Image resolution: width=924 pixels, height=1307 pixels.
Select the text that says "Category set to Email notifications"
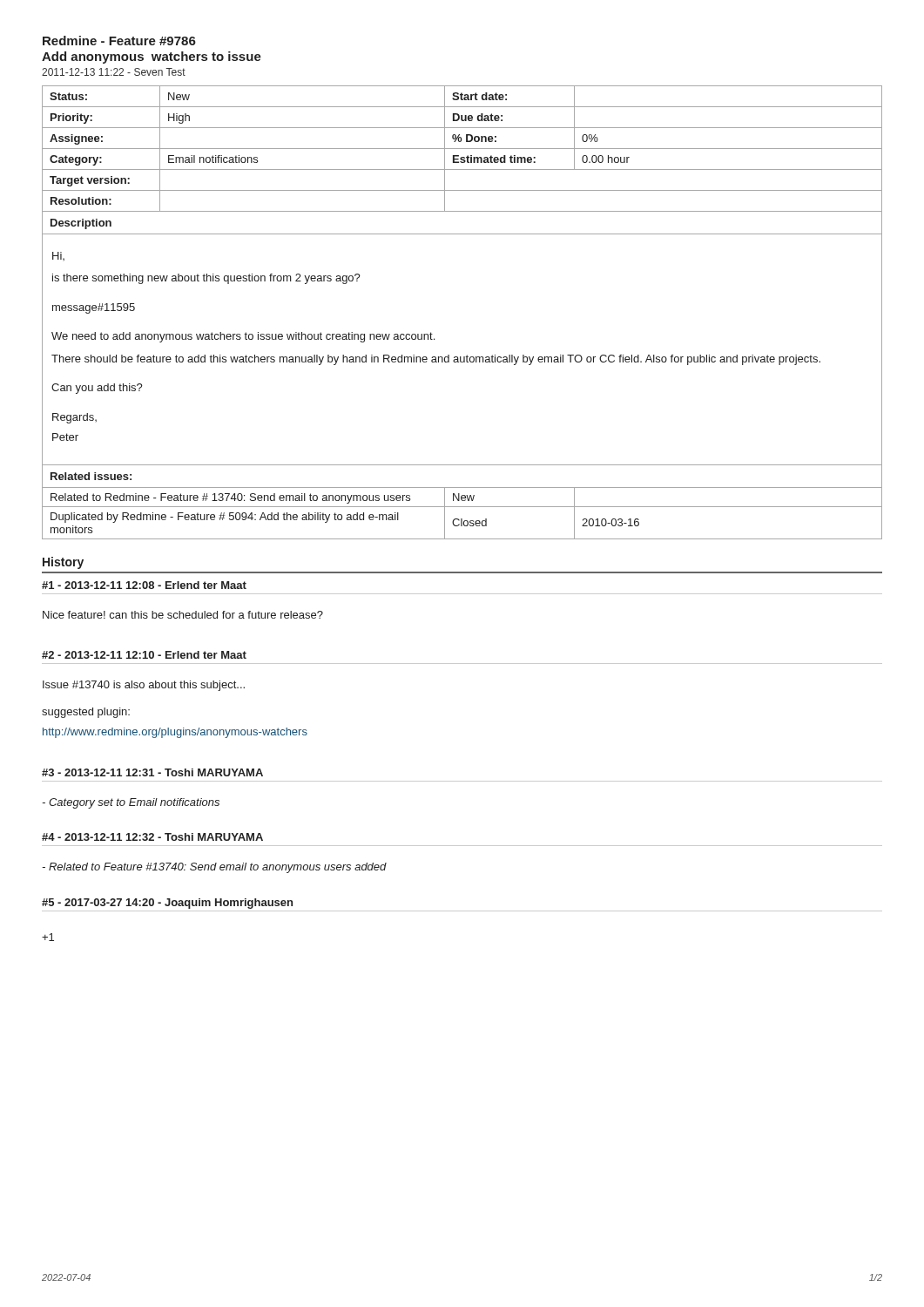click(x=131, y=803)
